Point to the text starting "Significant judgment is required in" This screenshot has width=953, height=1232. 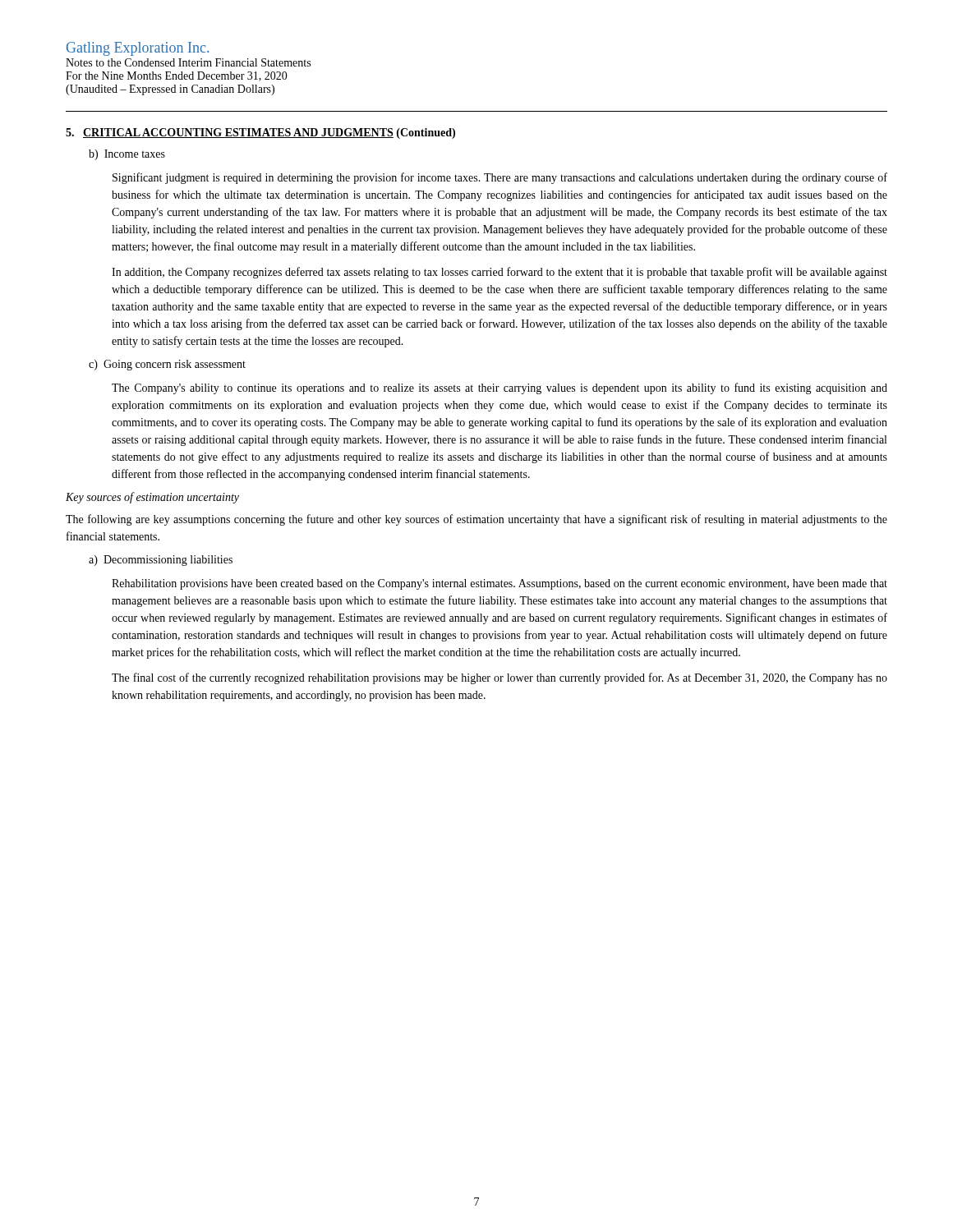click(x=499, y=212)
